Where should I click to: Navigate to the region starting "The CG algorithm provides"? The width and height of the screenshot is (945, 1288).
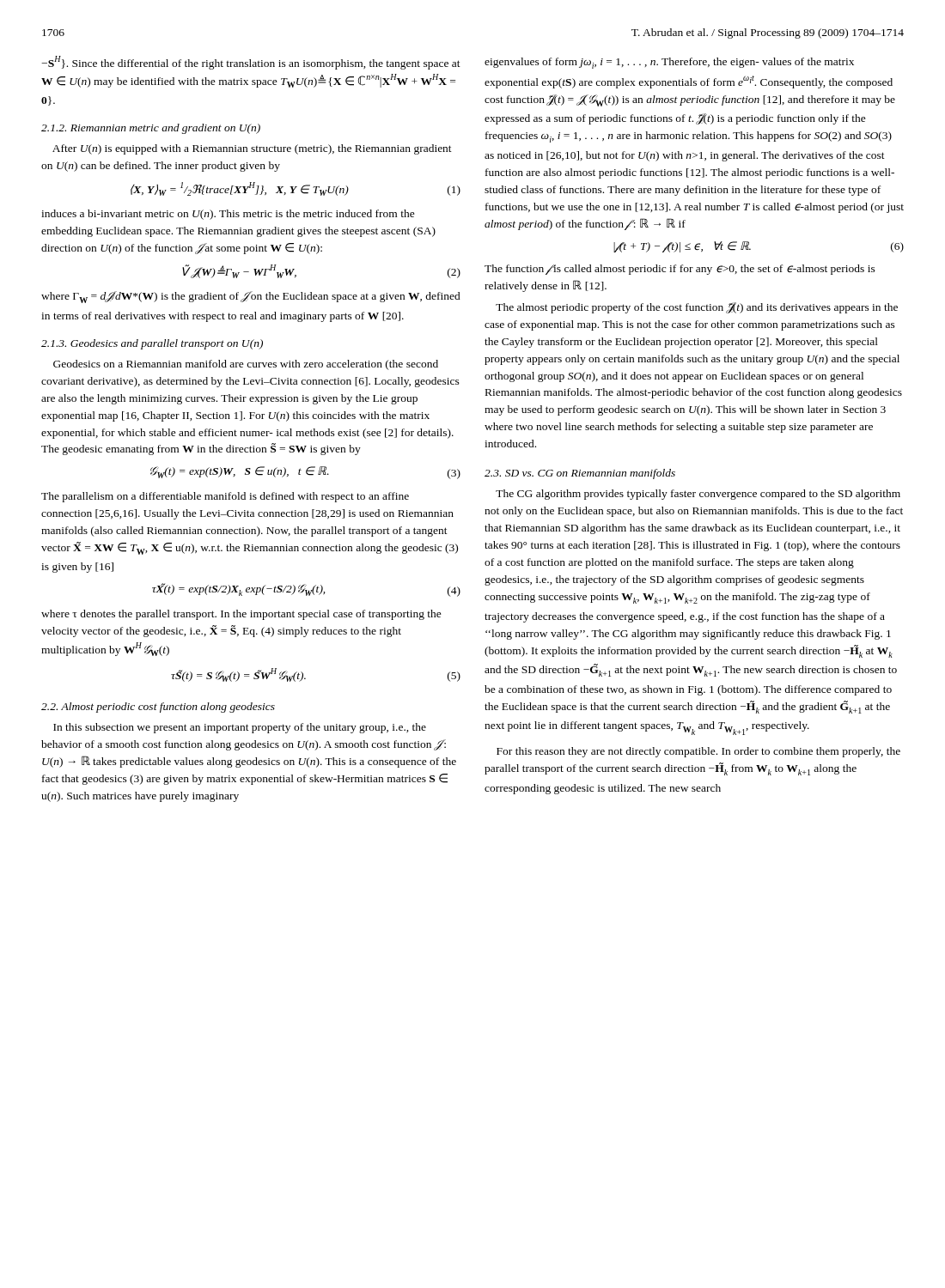pos(694,612)
